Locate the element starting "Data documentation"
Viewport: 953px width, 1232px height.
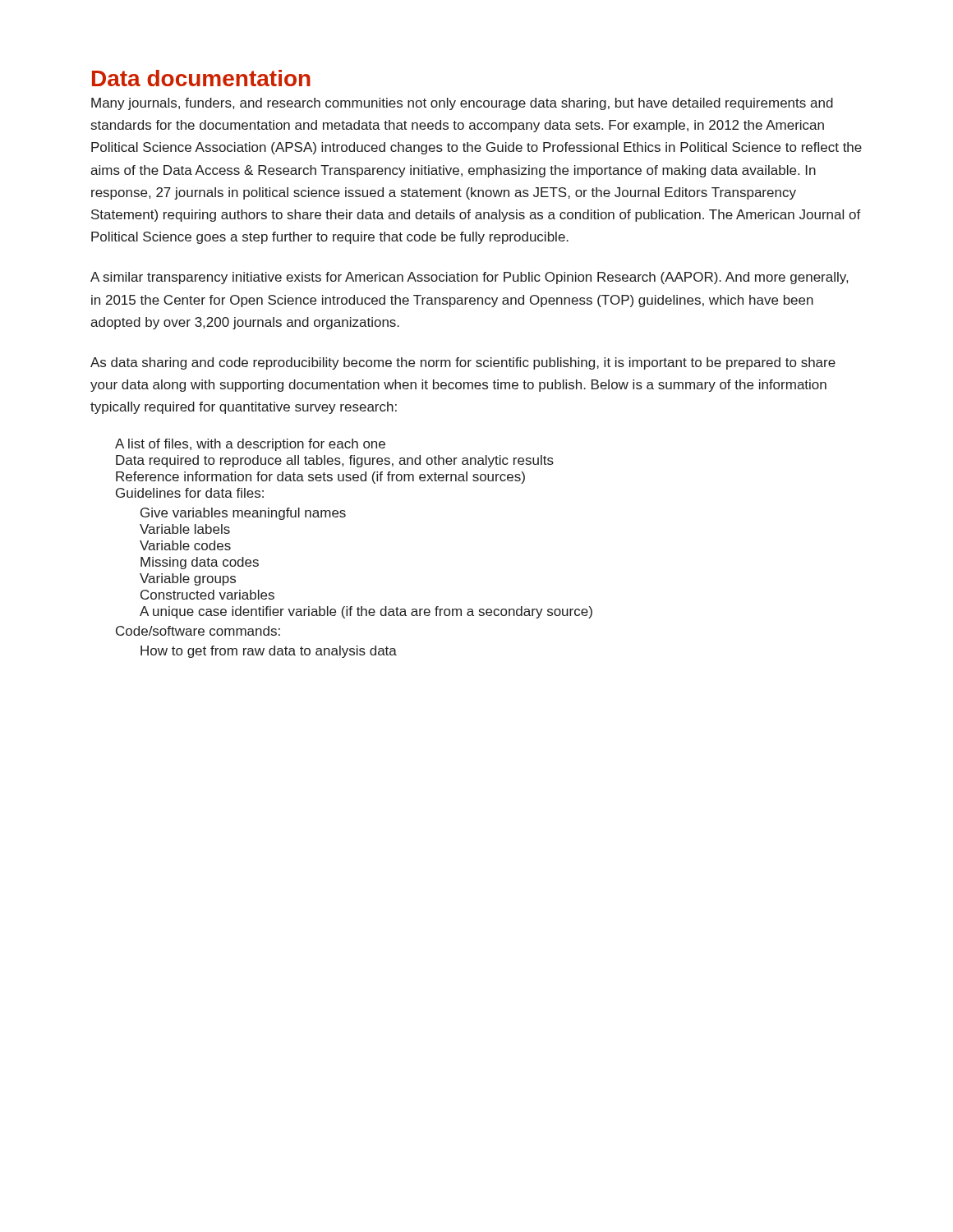[201, 78]
